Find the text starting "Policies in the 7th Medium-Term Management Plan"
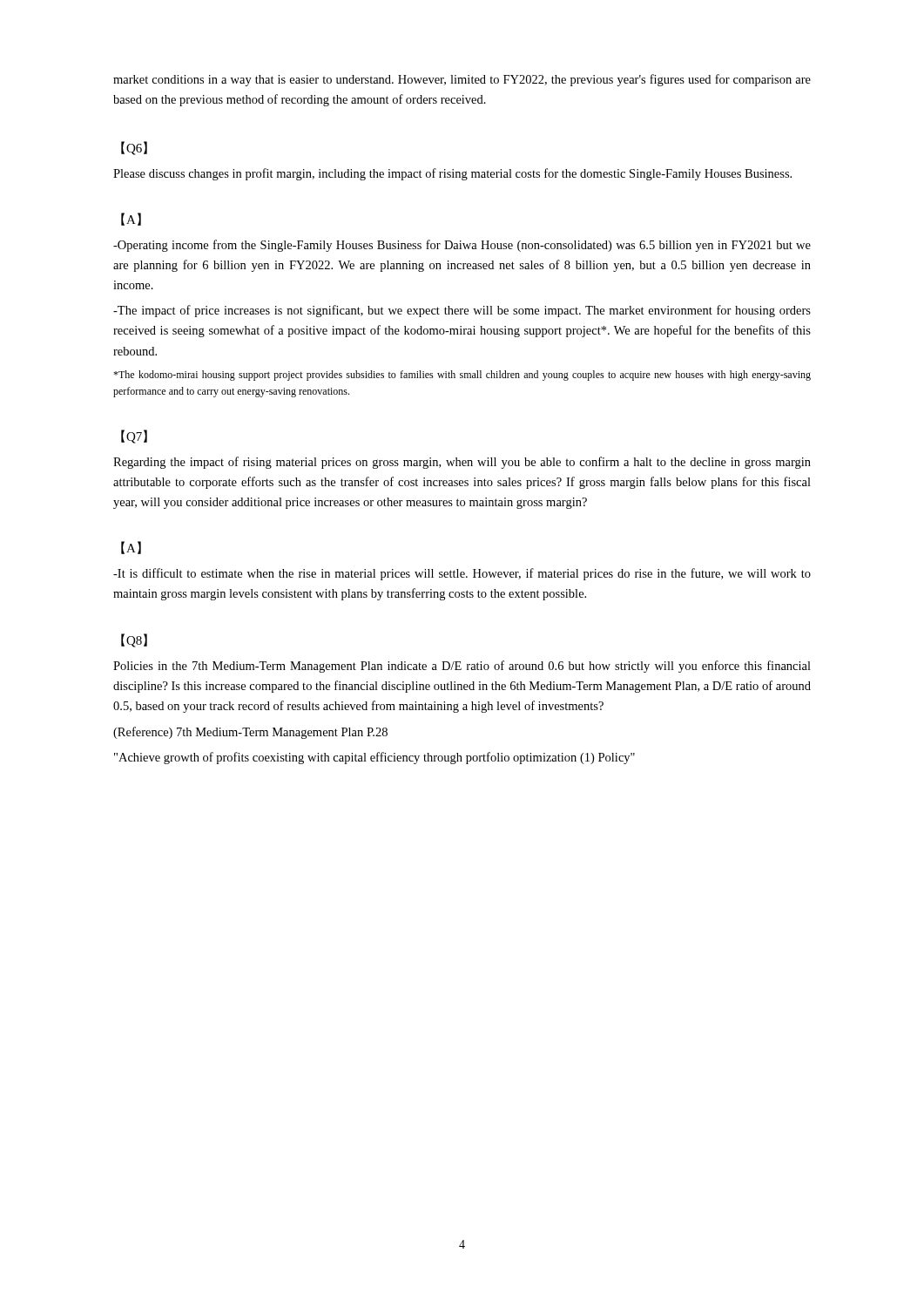The height and width of the screenshot is (1307, 924). click(x=462, y=686)
